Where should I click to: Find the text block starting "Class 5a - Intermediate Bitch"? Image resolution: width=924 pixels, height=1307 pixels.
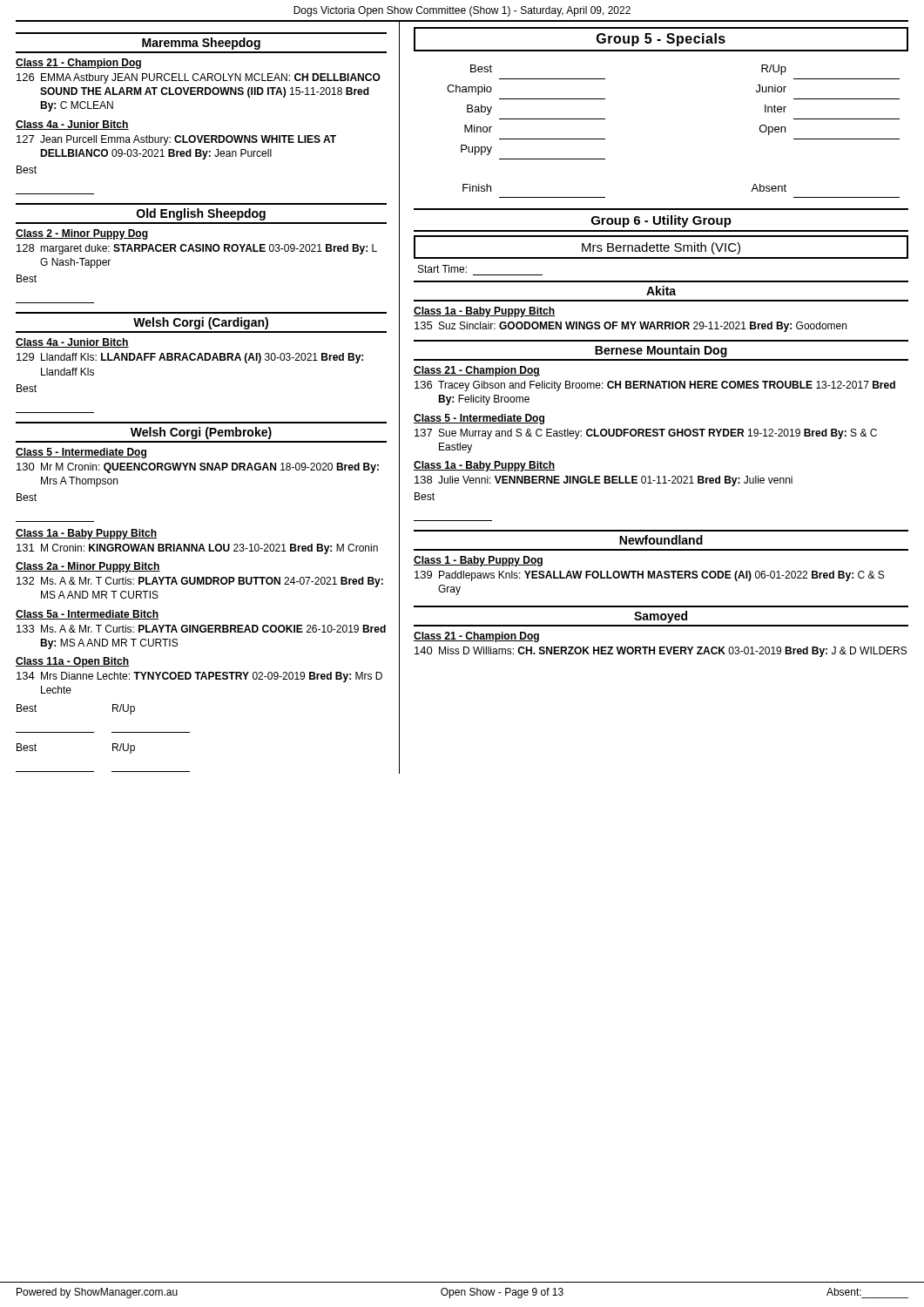[x=87, y=614]
